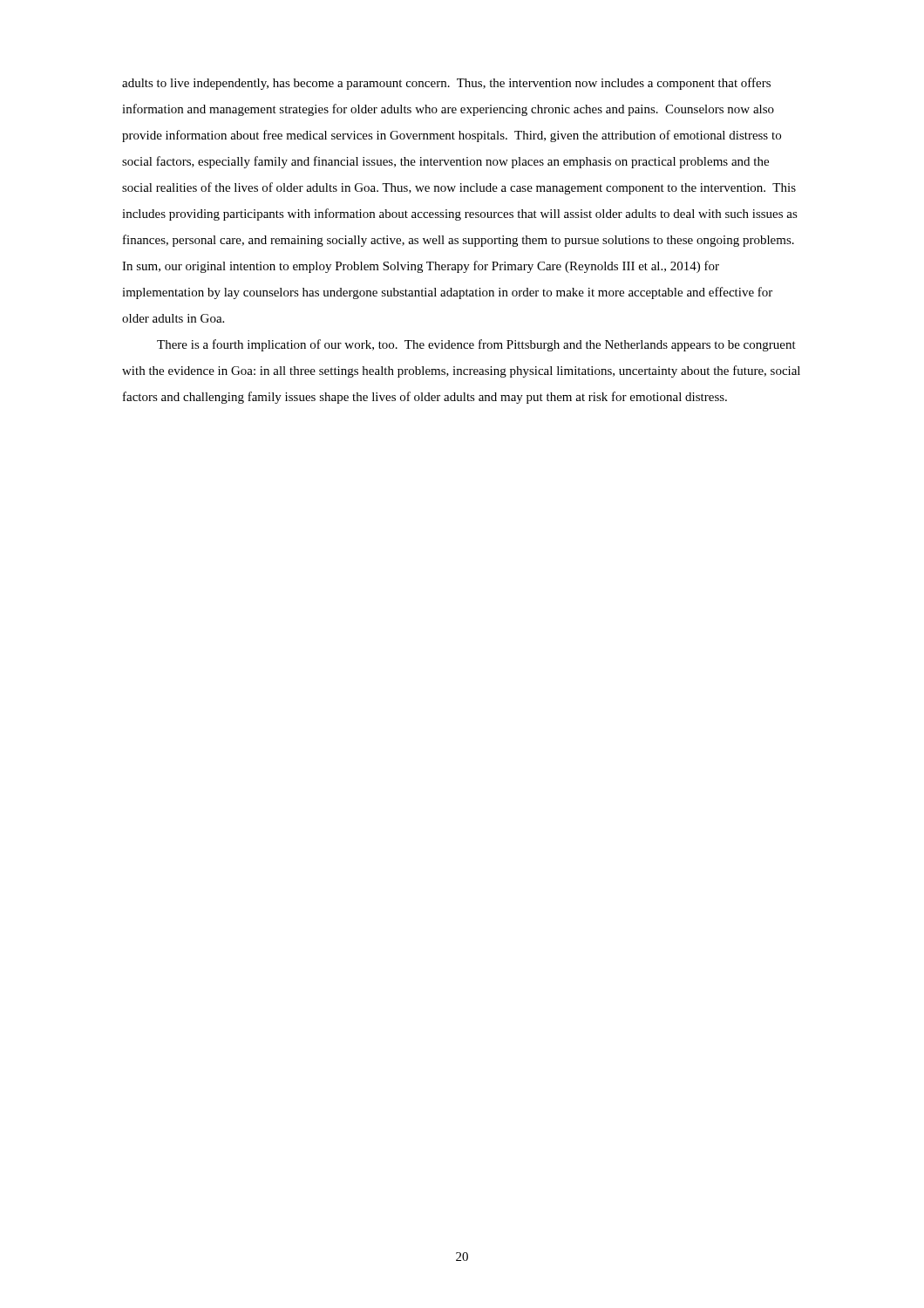
Task: Where is the passage that starts "There is a fourth implication of our"?
Action: [461, 371]
